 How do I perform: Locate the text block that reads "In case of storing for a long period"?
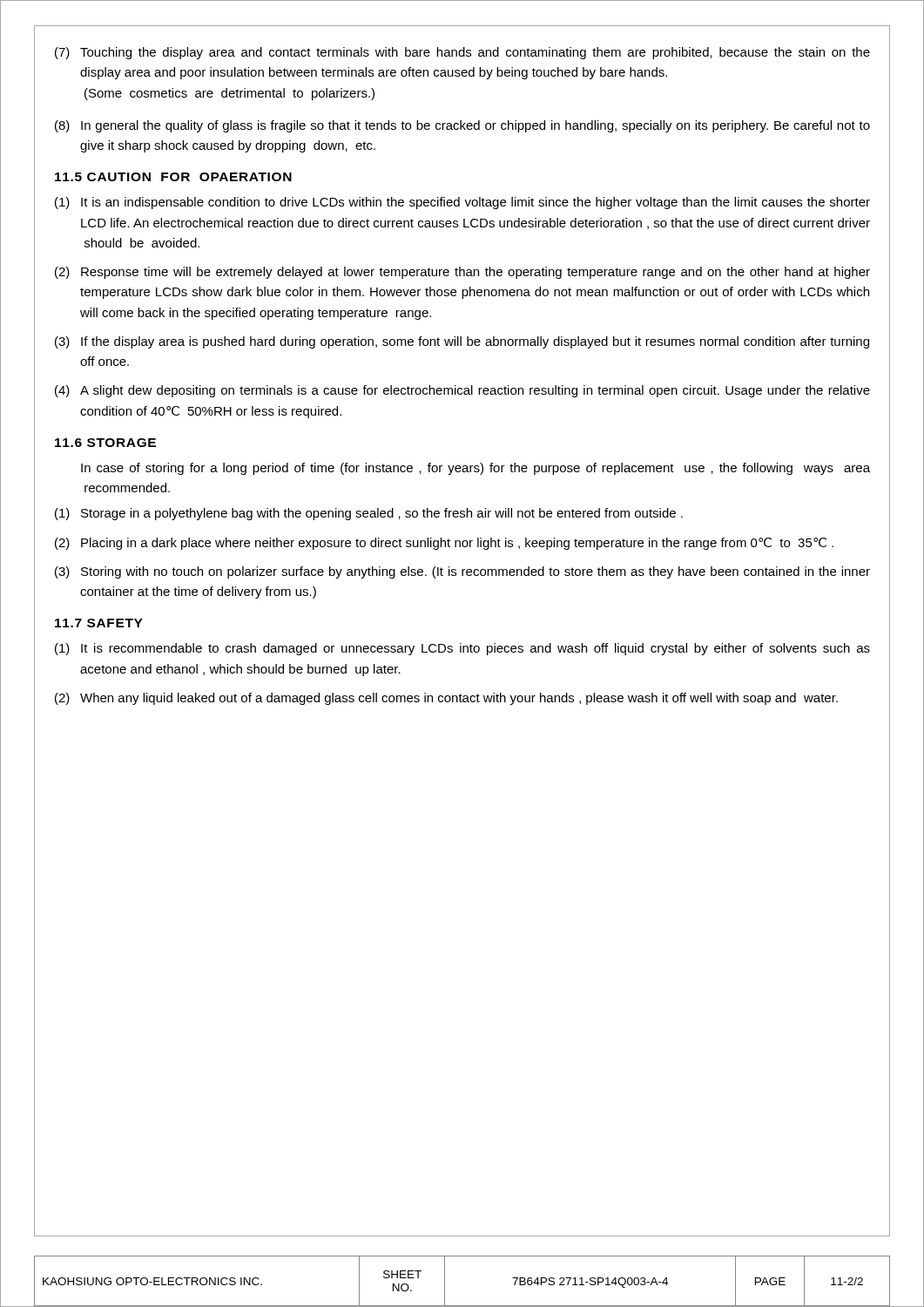[475, 477]
